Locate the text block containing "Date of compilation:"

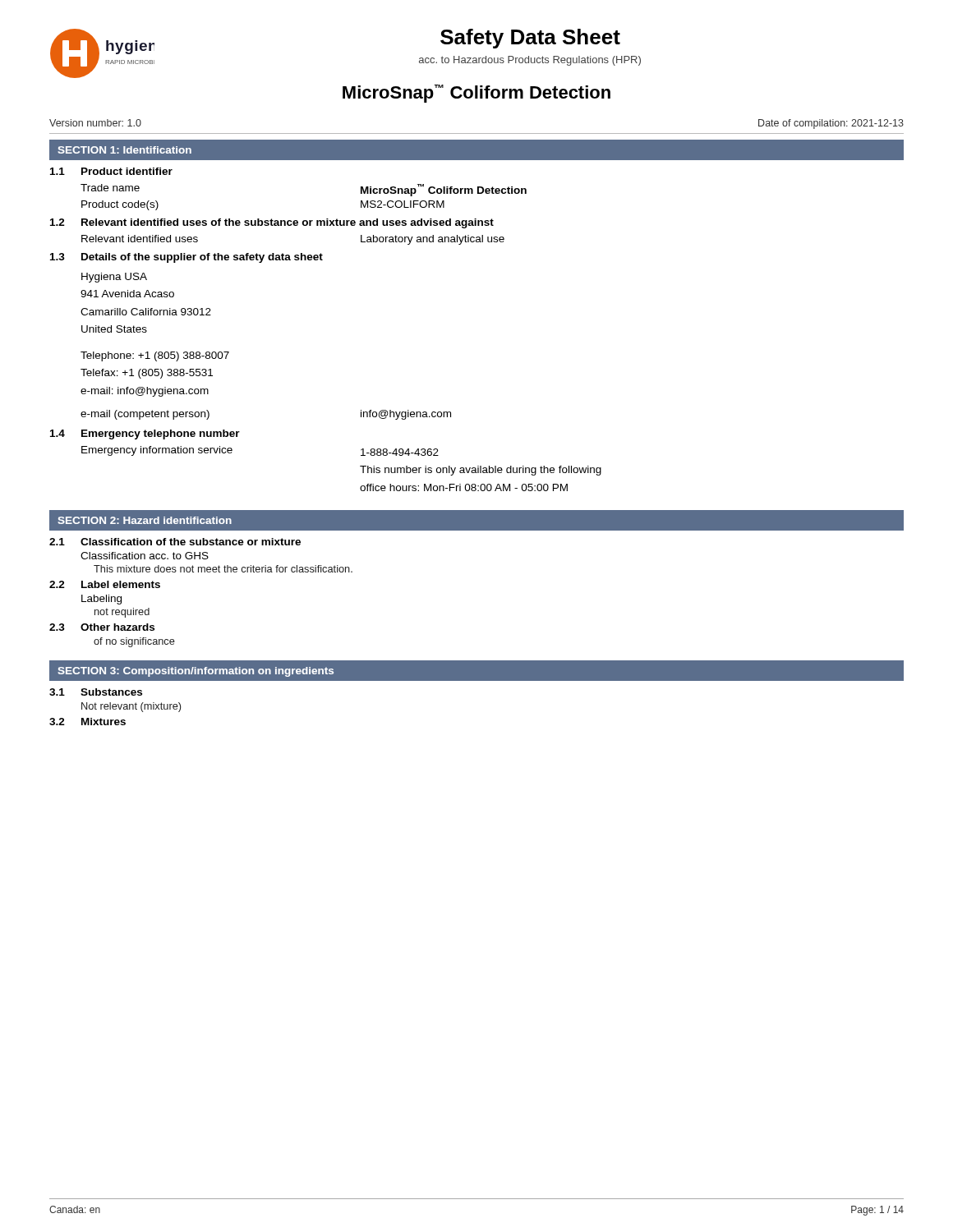coord(831,123)
